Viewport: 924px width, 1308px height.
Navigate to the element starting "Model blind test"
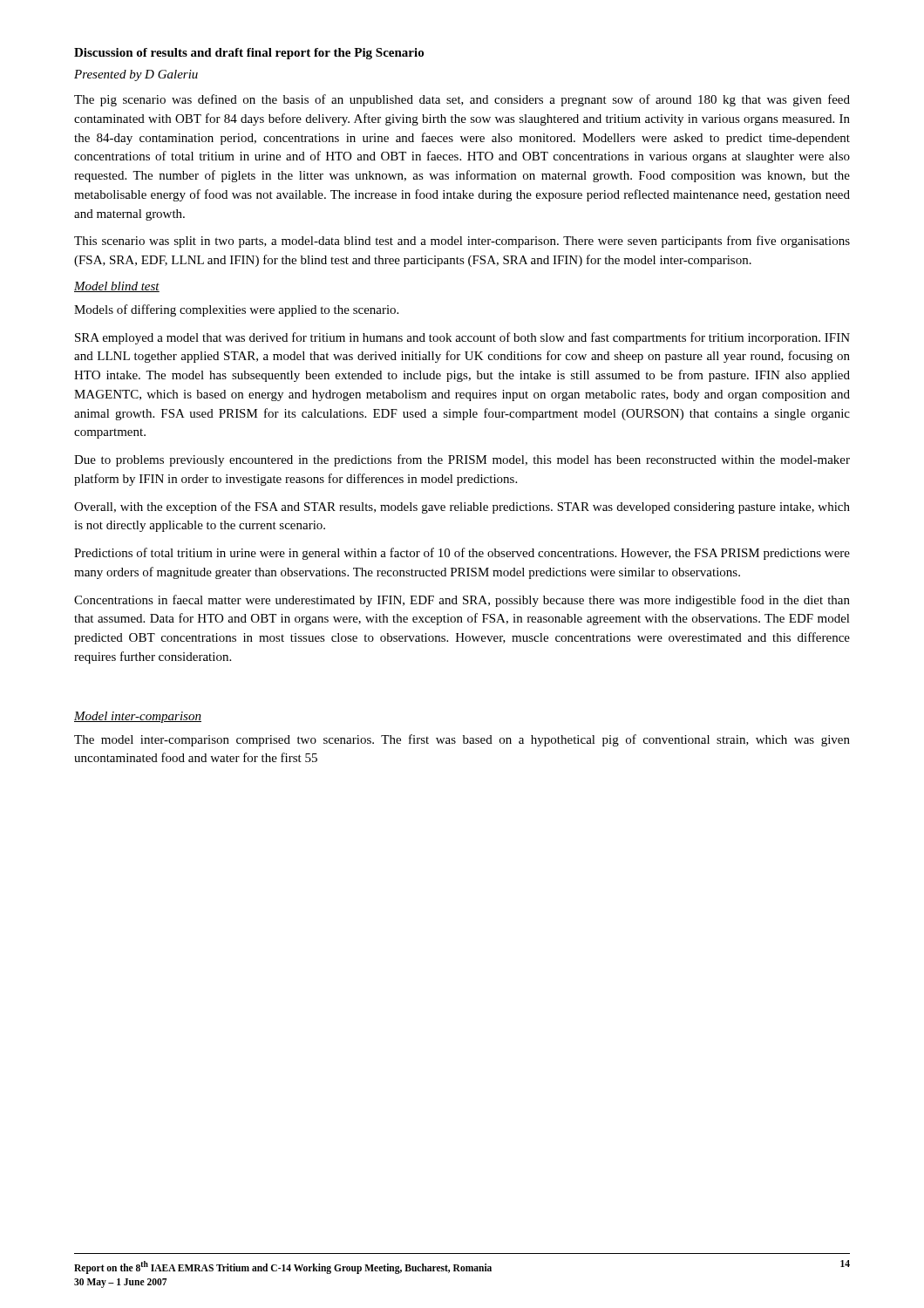(x=117, y=286)
